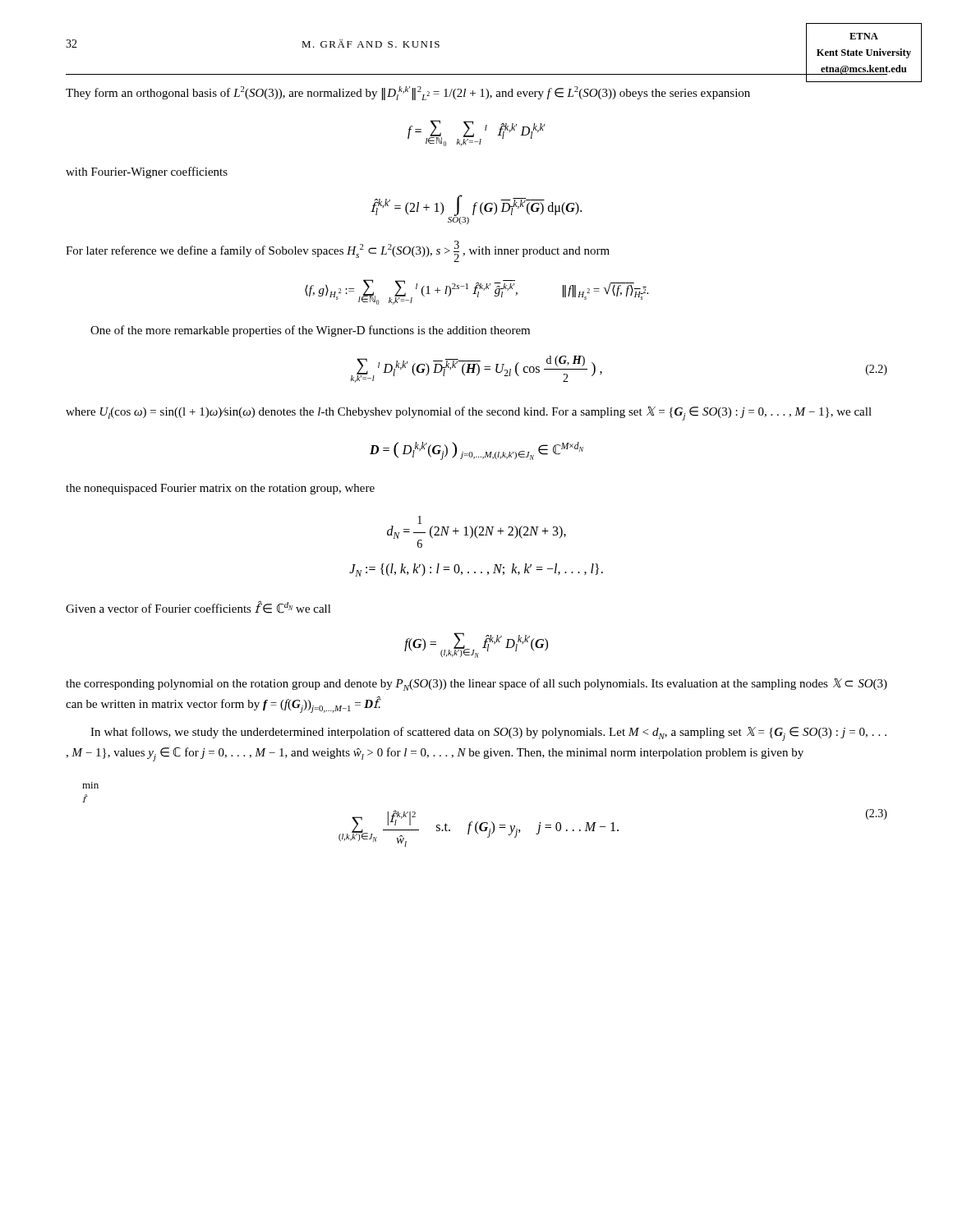This screenshot has width=953, height=1232.
Task: Find the text block starting "where Ul(cos ω) = sin((l +"
Action: click(469, 413)
